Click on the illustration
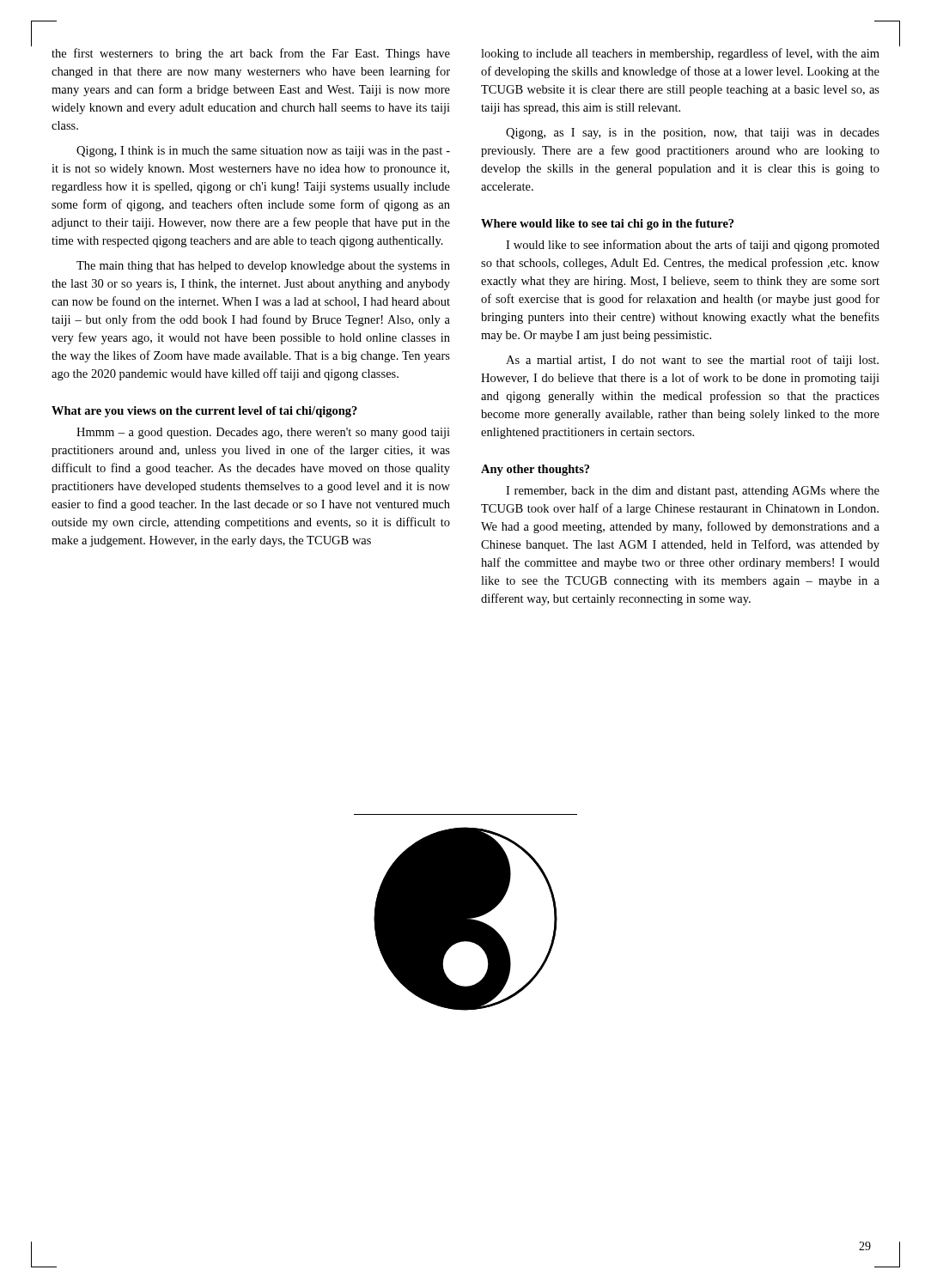 click(466, 919)
